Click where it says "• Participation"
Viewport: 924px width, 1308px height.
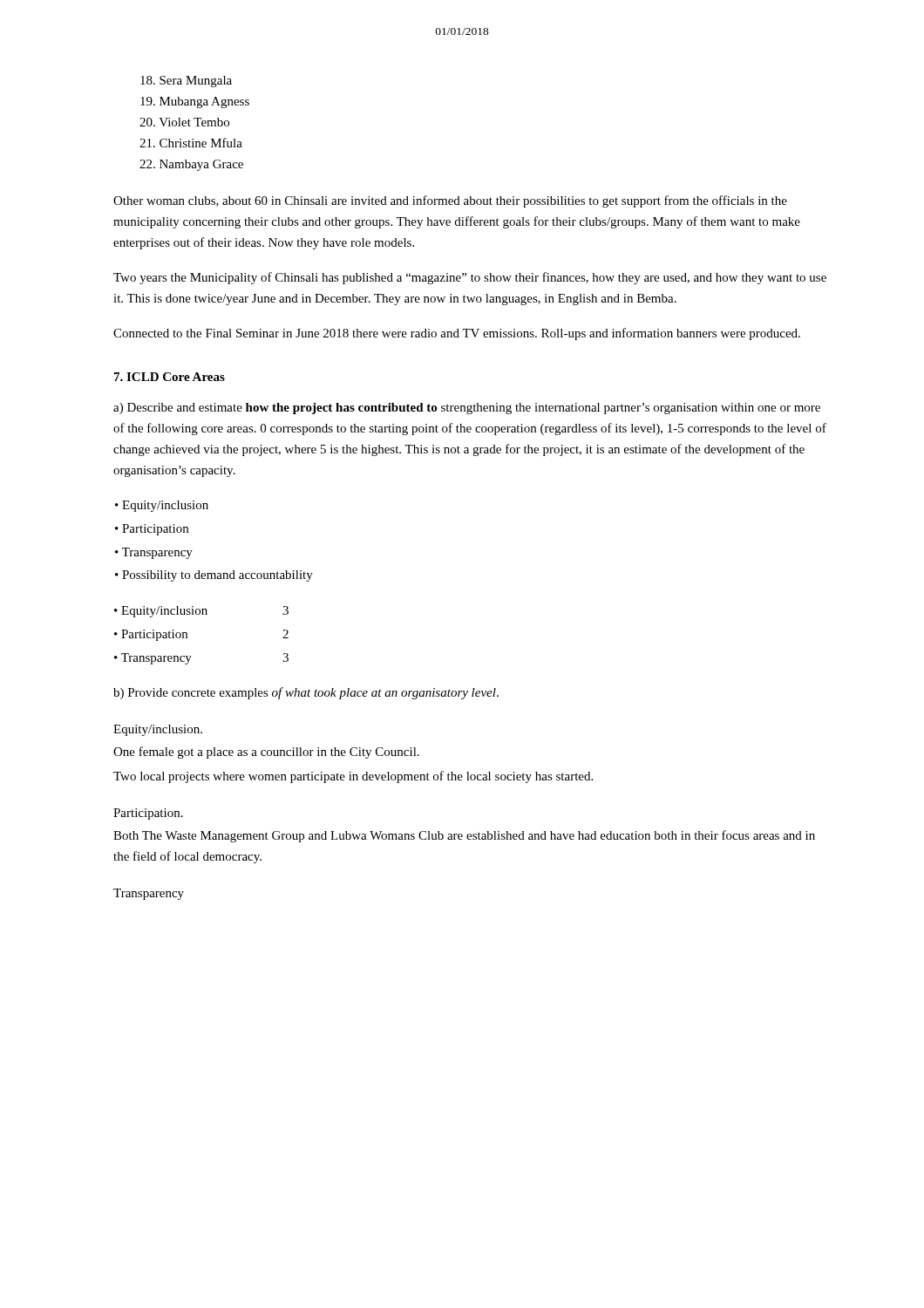[152, 528]
